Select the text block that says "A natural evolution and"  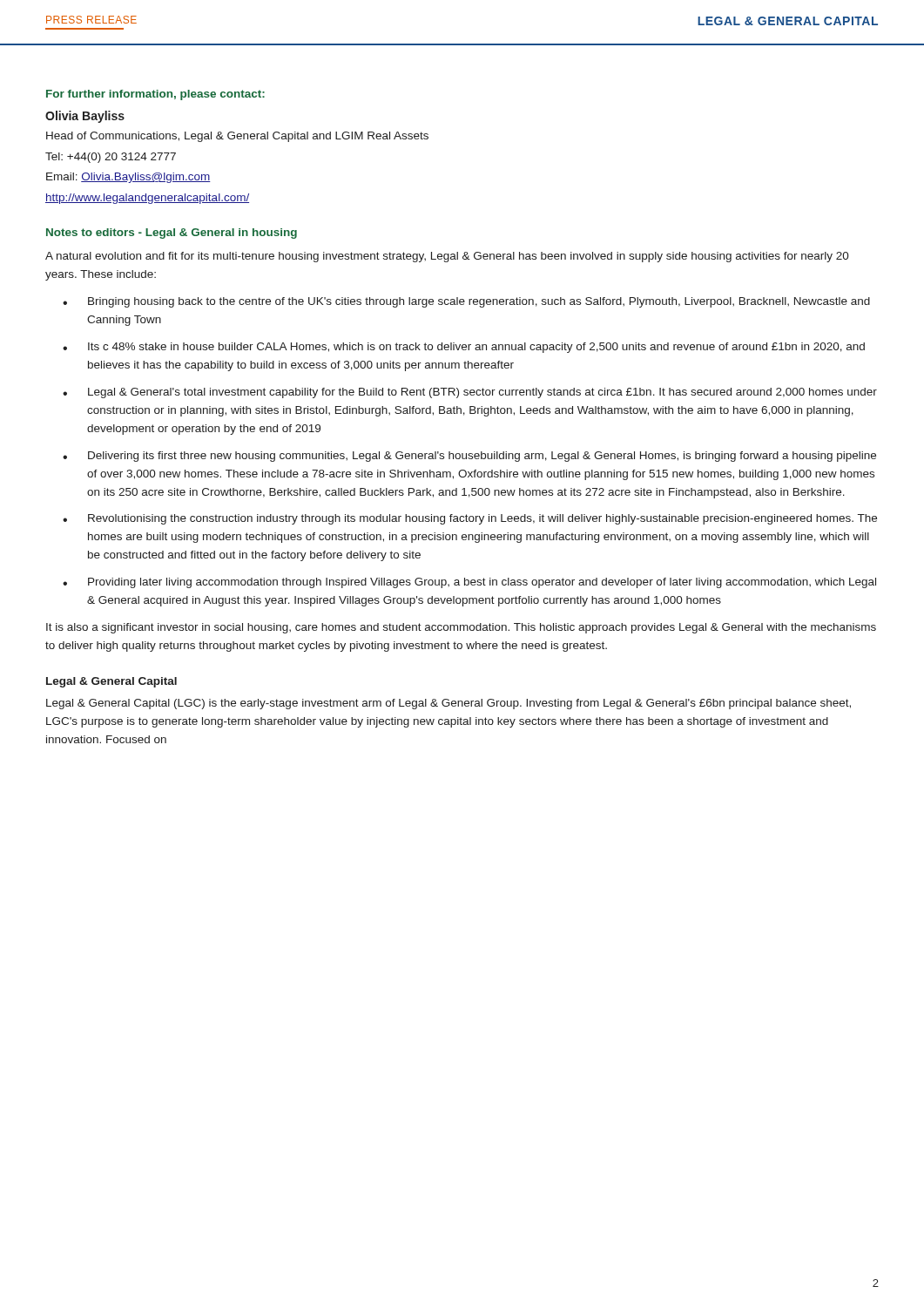447,265
